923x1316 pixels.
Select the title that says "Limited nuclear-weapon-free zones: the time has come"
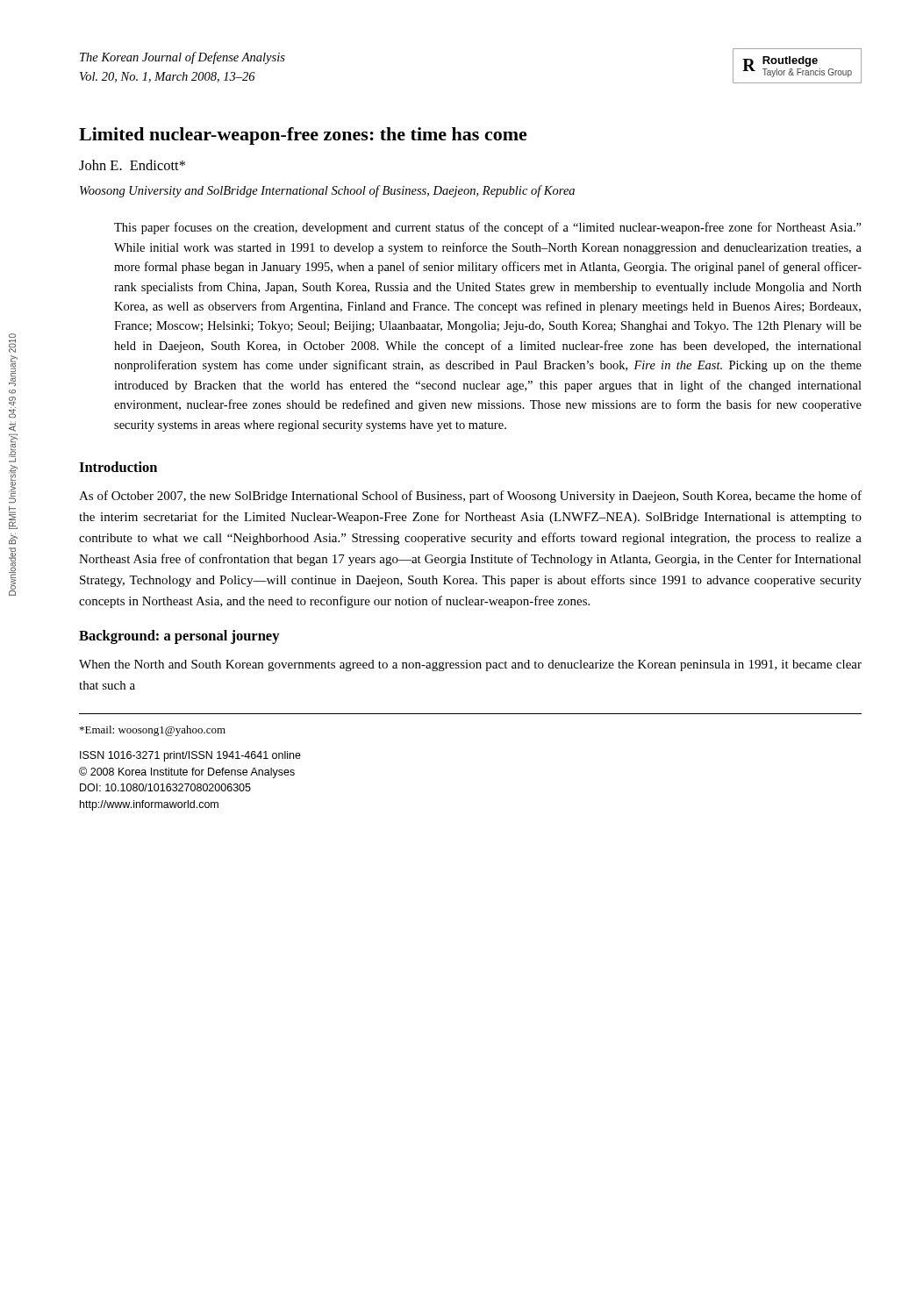pyautogui.click(x=303, y=133)
